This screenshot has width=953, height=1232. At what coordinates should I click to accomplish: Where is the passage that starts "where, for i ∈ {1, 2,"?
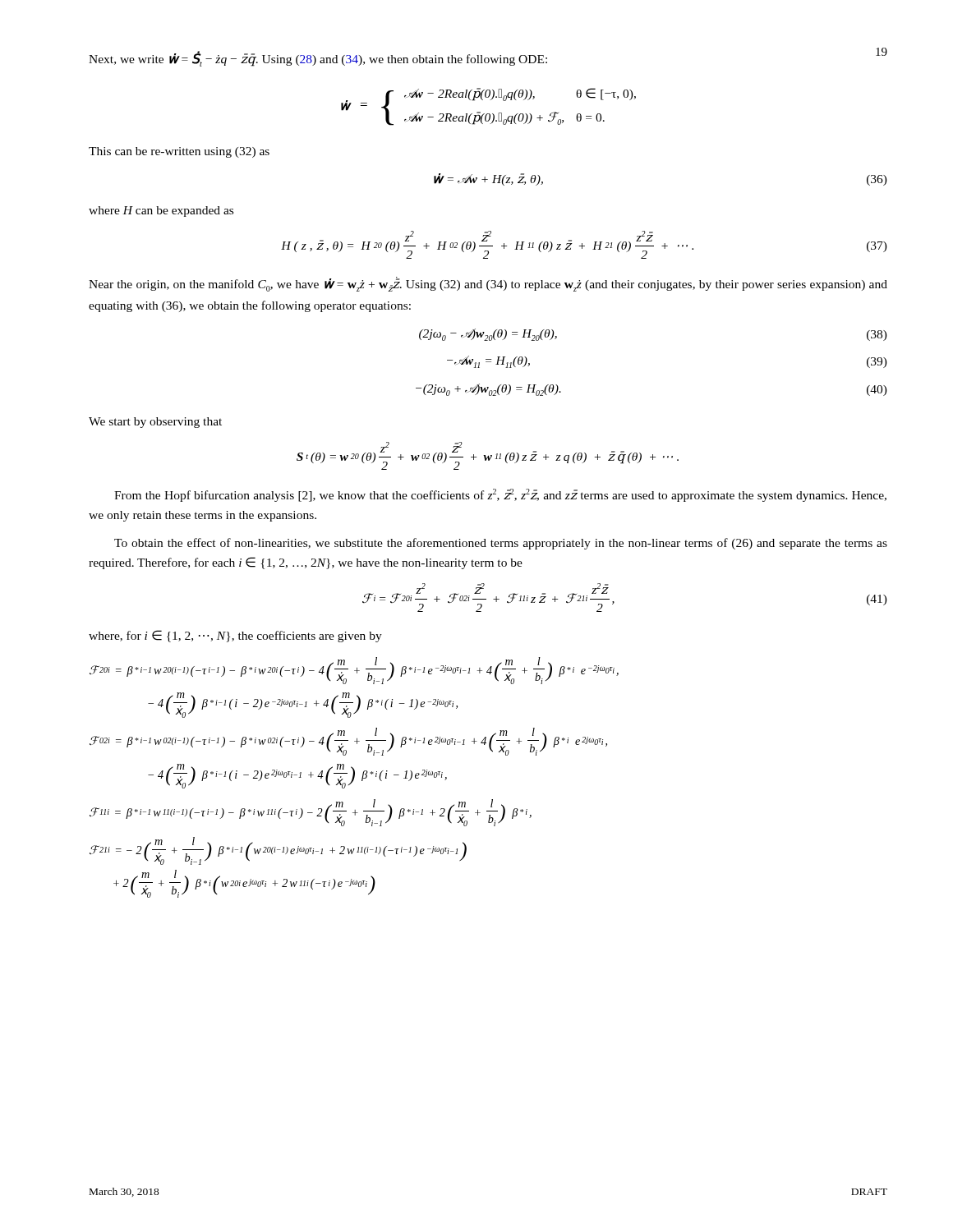[x=235, y=635]
